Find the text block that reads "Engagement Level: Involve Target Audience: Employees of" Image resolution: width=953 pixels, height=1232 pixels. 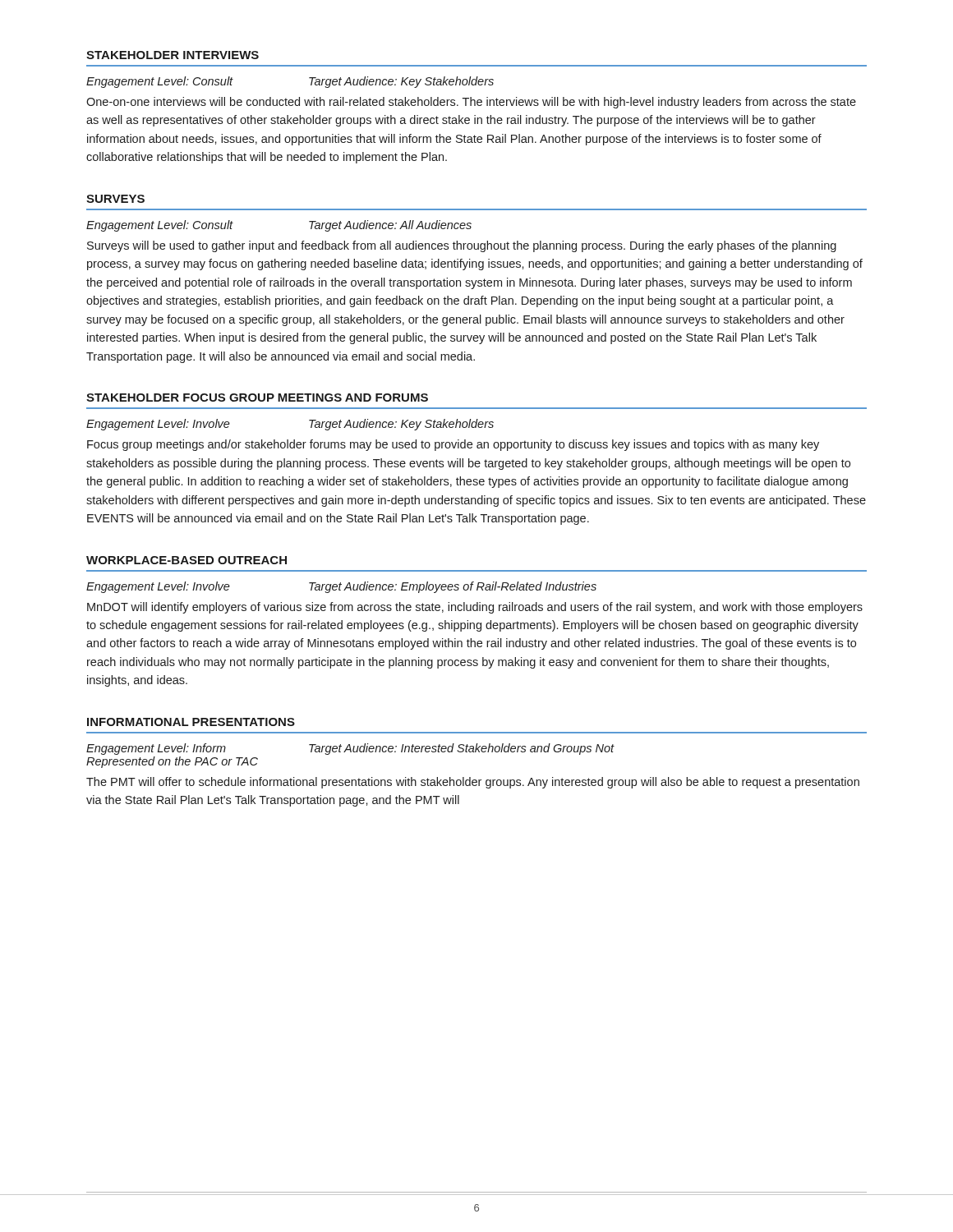click(x=341, y=586)
